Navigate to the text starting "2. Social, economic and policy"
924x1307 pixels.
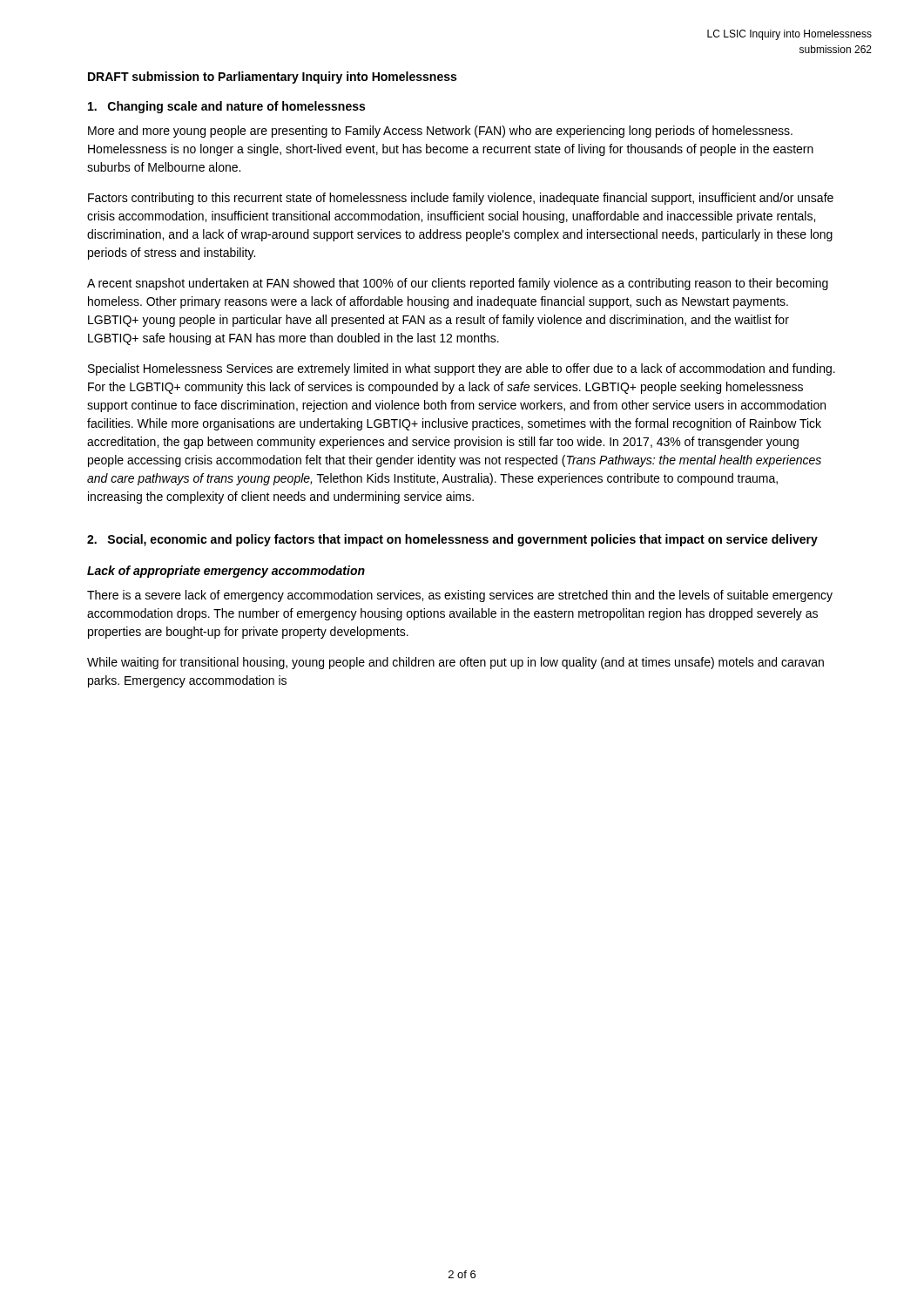[452, 539]
